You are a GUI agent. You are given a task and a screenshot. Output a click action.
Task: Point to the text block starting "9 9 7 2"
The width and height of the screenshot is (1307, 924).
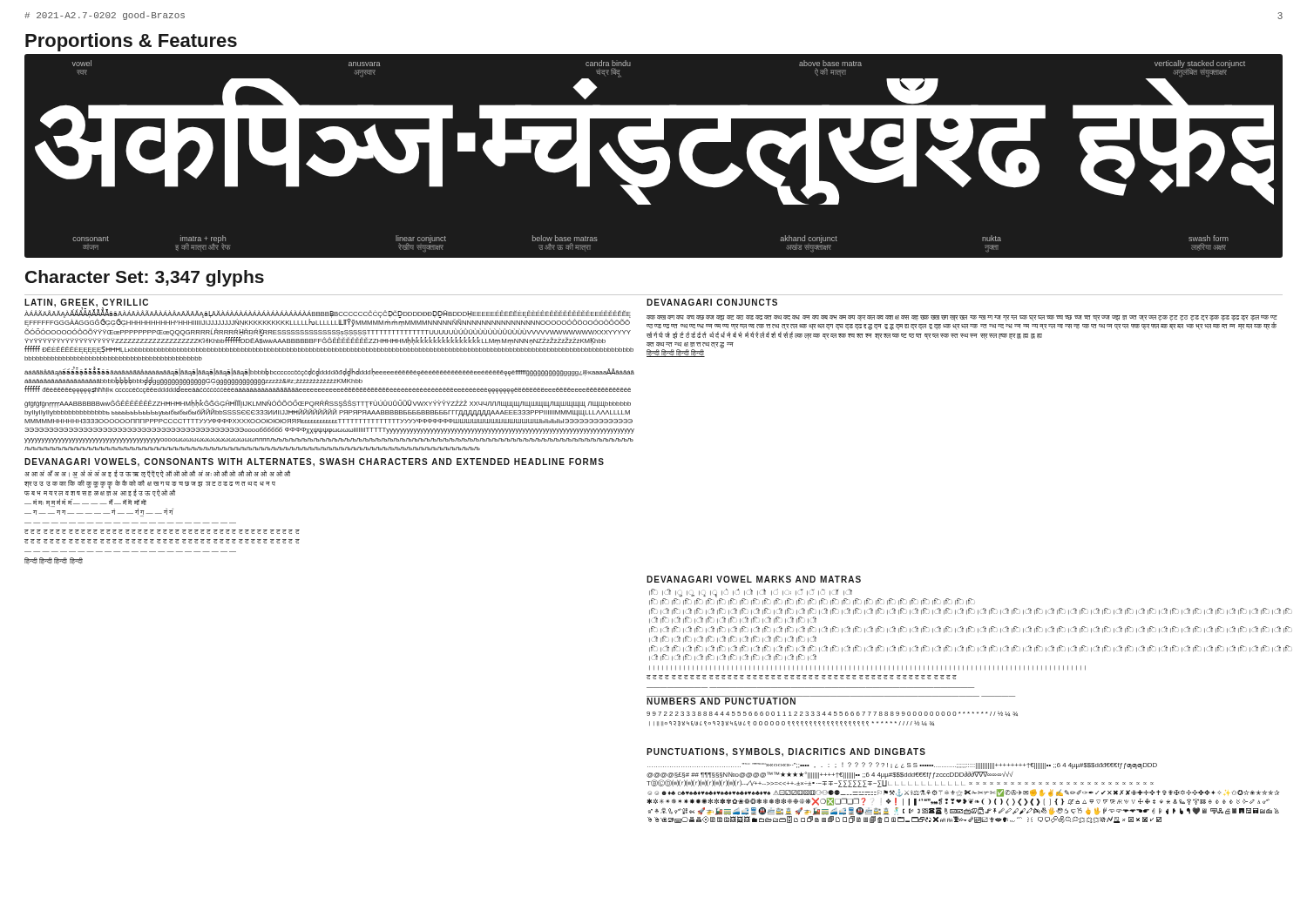[832, 718]
